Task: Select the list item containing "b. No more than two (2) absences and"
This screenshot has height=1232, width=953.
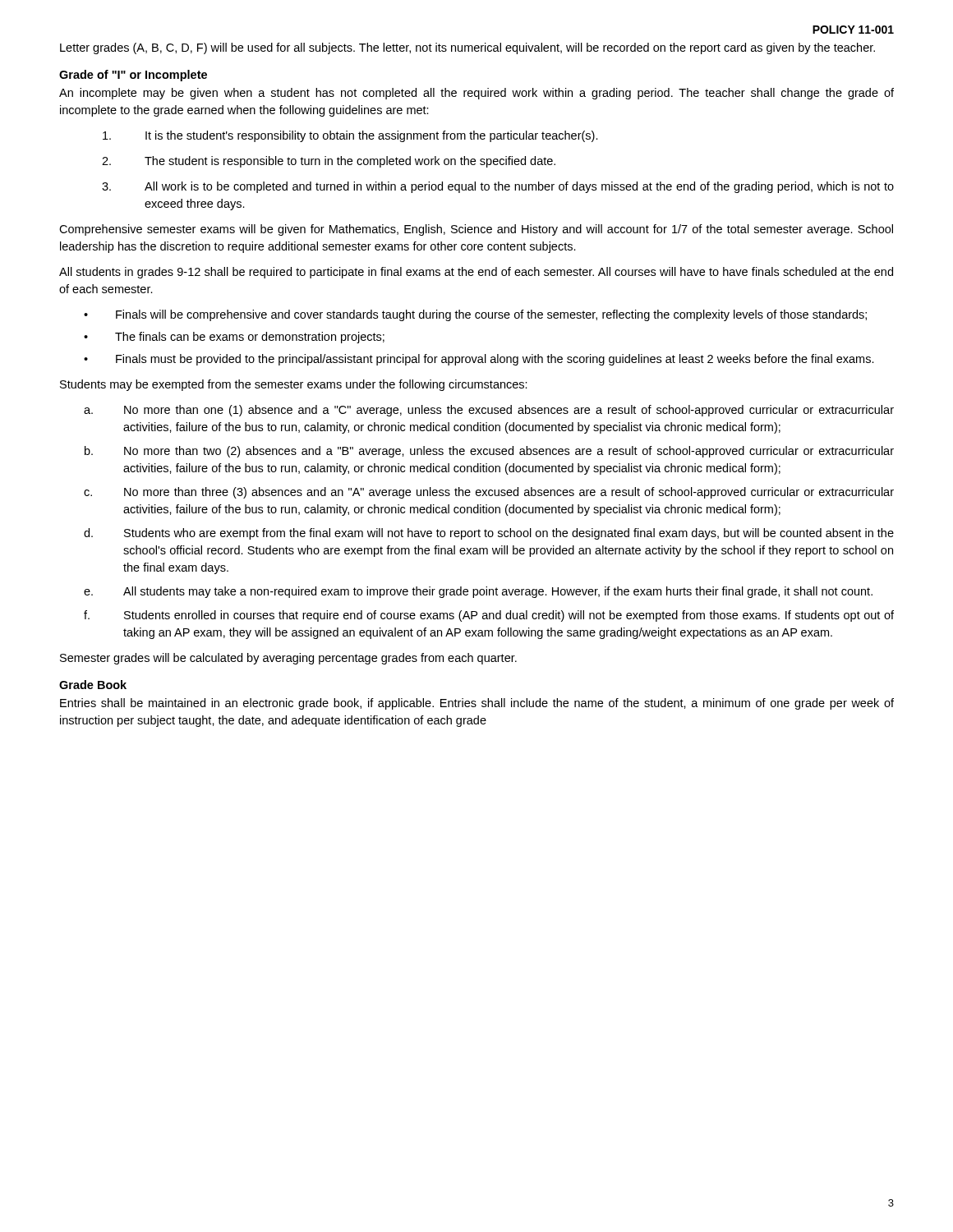Action: (476, 460)
